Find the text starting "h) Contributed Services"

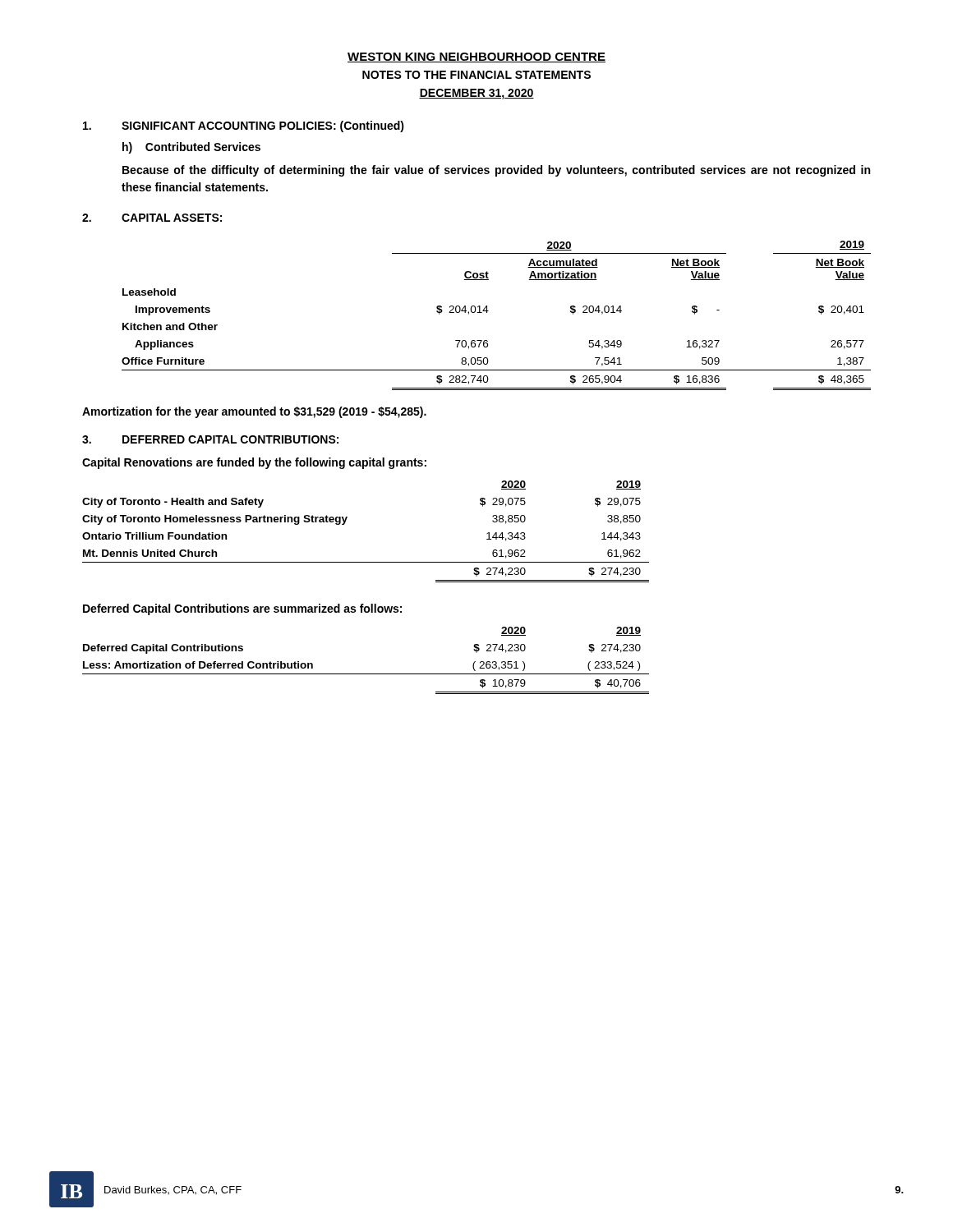191,147
